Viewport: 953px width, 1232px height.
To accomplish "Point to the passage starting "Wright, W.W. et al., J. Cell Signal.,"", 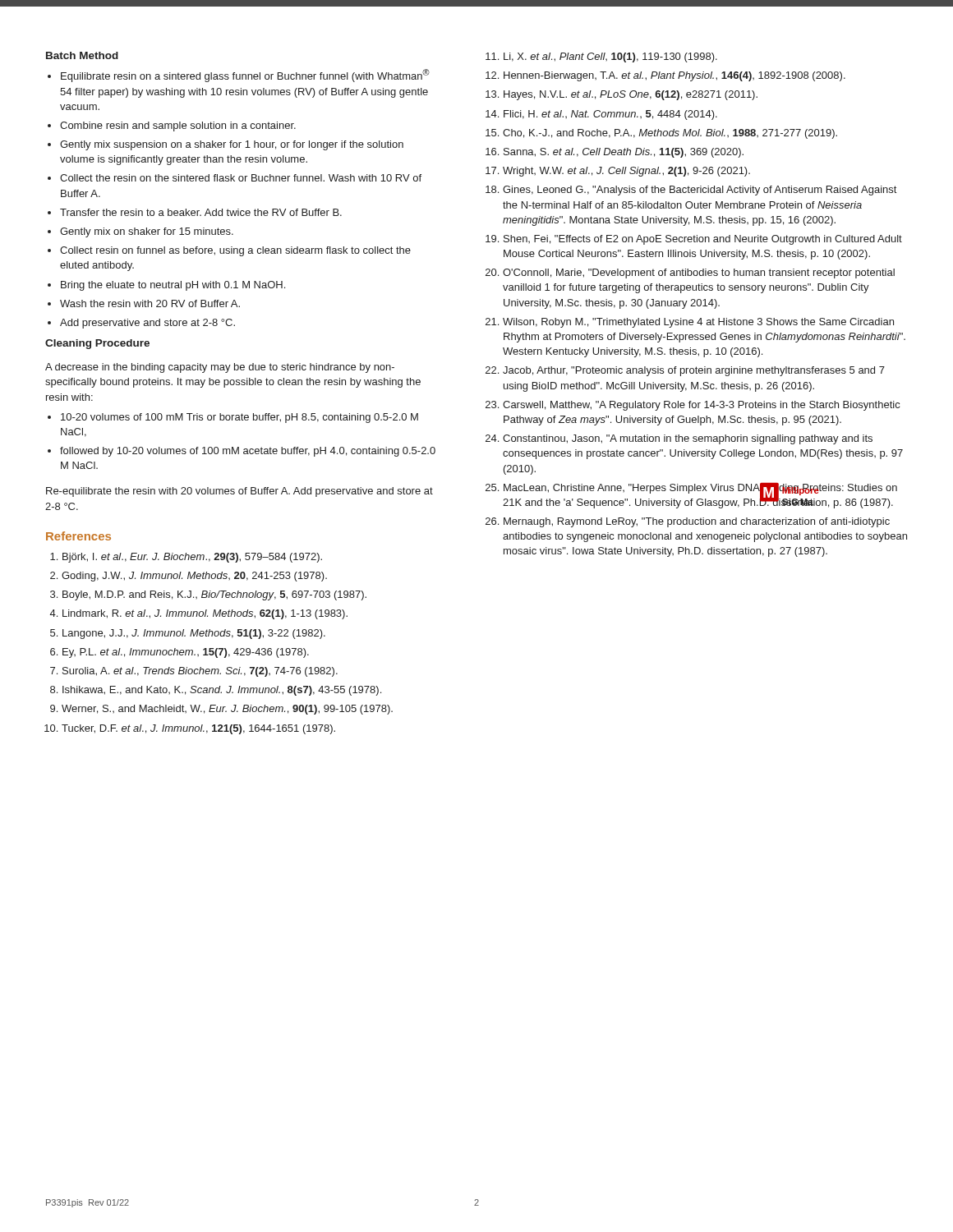I will pos(627,171).
